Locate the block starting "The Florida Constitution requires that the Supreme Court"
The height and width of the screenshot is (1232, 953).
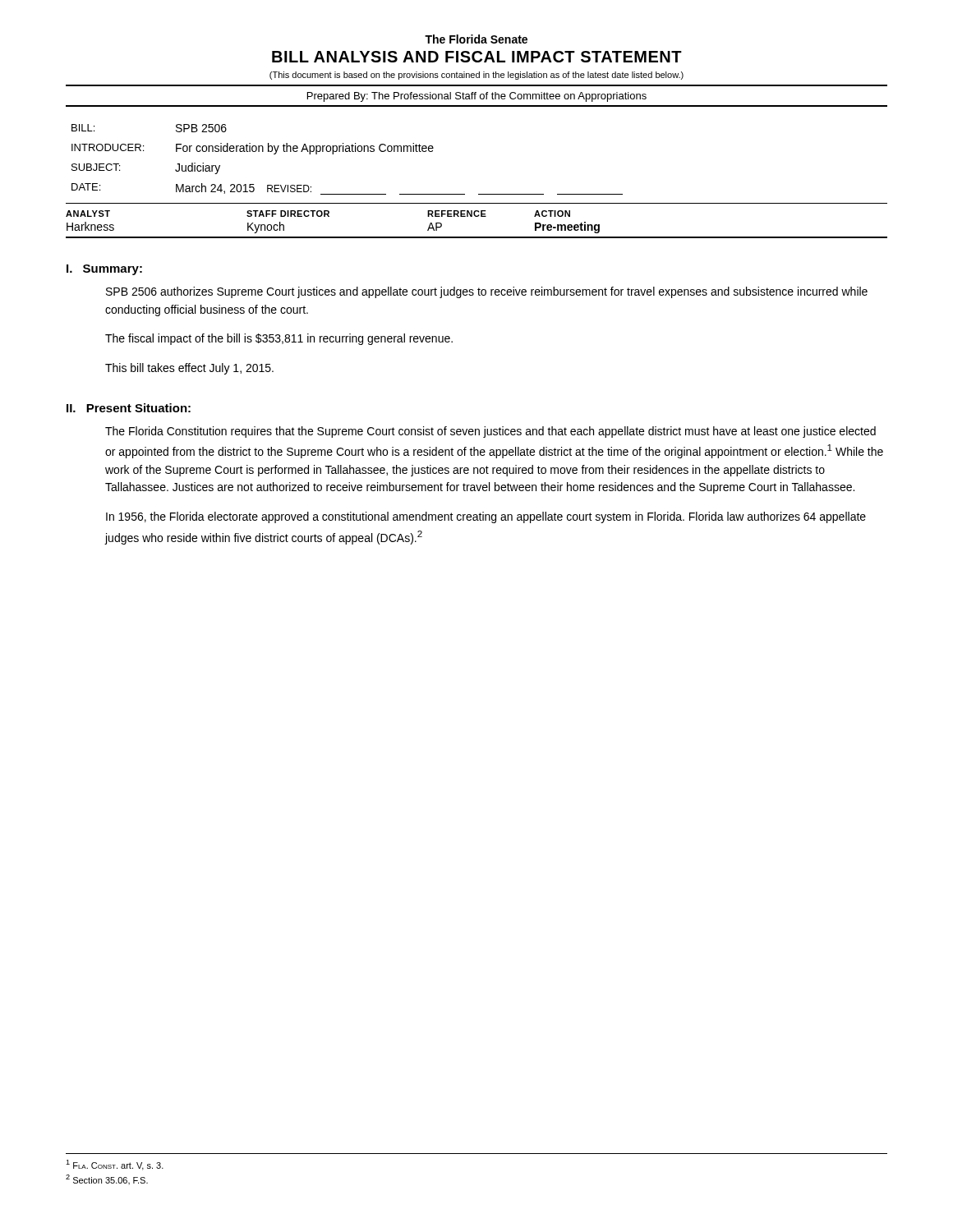point(494,459)
